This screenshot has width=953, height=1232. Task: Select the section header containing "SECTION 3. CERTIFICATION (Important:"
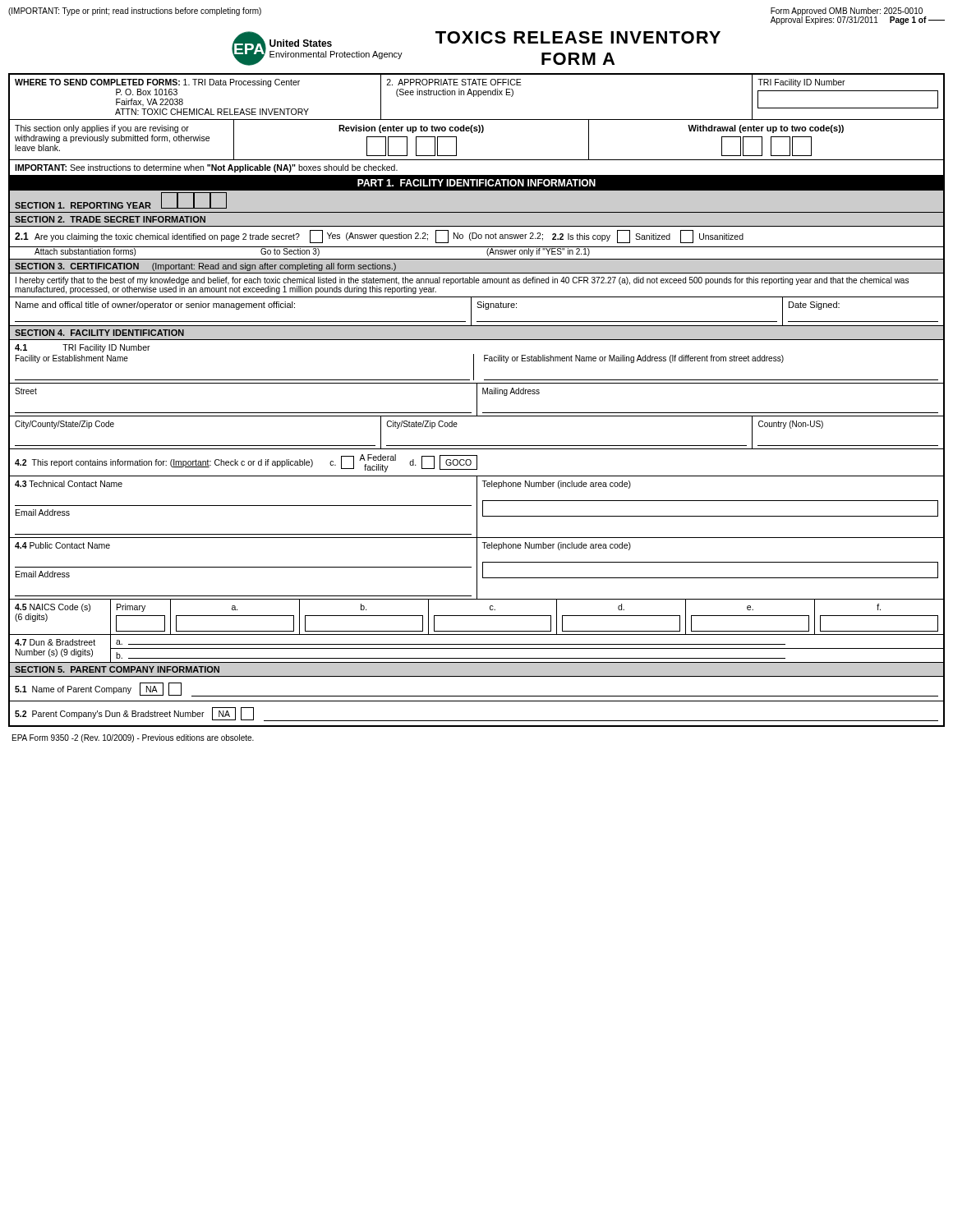(x=206, y=266)
